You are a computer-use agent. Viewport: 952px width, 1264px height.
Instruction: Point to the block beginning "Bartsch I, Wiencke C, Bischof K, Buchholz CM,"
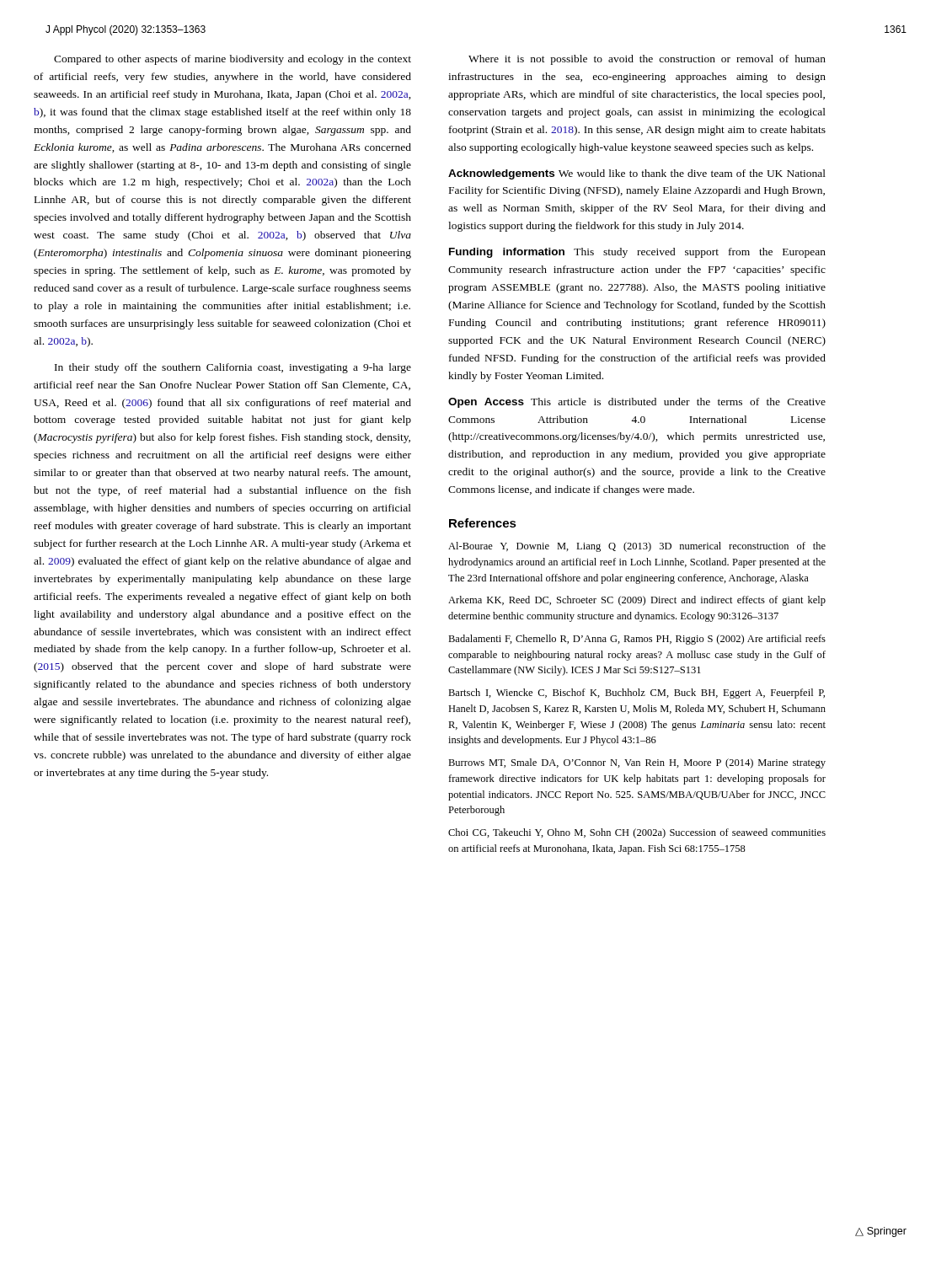(637, 716)
